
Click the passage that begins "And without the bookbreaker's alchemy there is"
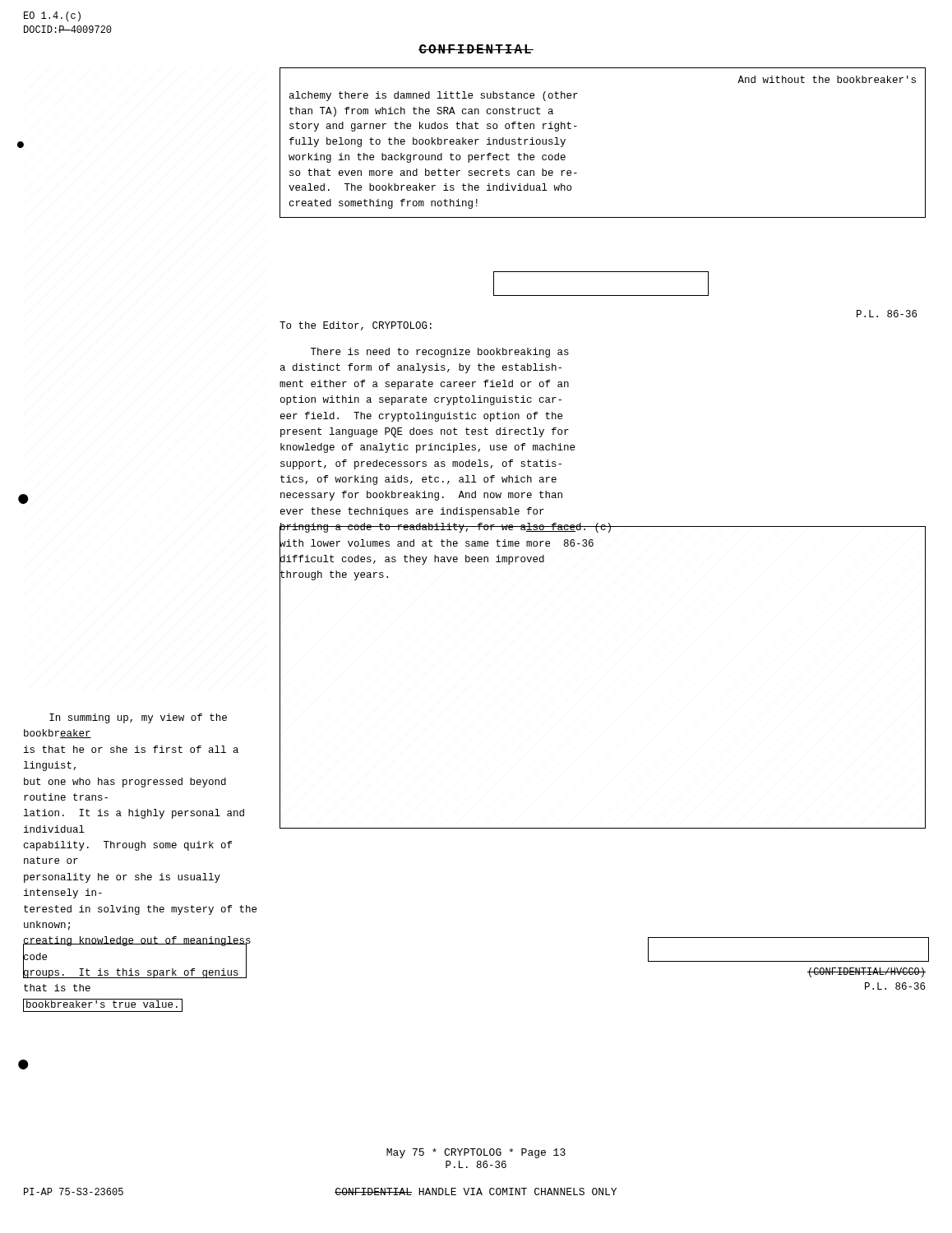603,143
